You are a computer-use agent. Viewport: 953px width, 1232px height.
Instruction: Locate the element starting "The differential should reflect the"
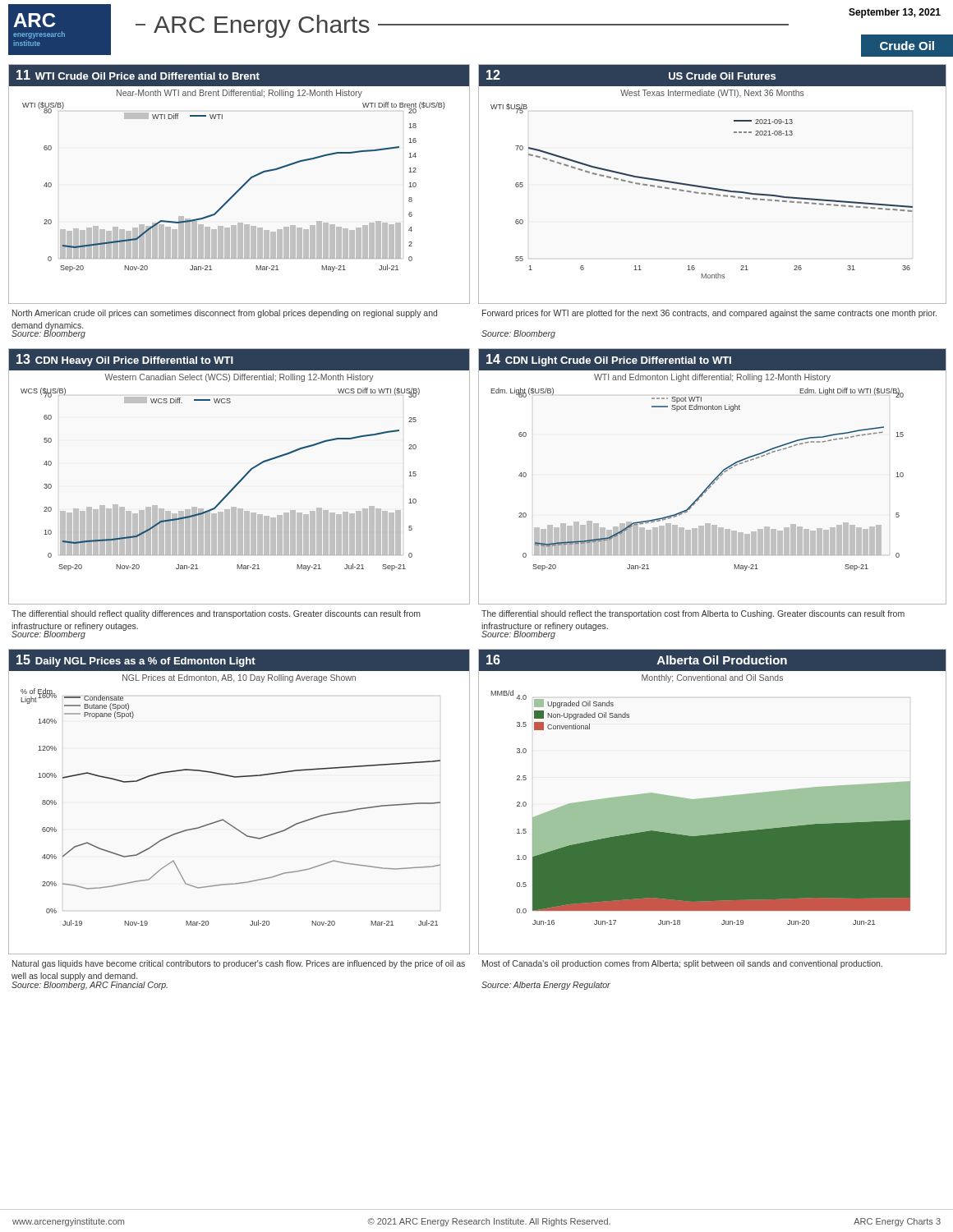pos(693,620)
